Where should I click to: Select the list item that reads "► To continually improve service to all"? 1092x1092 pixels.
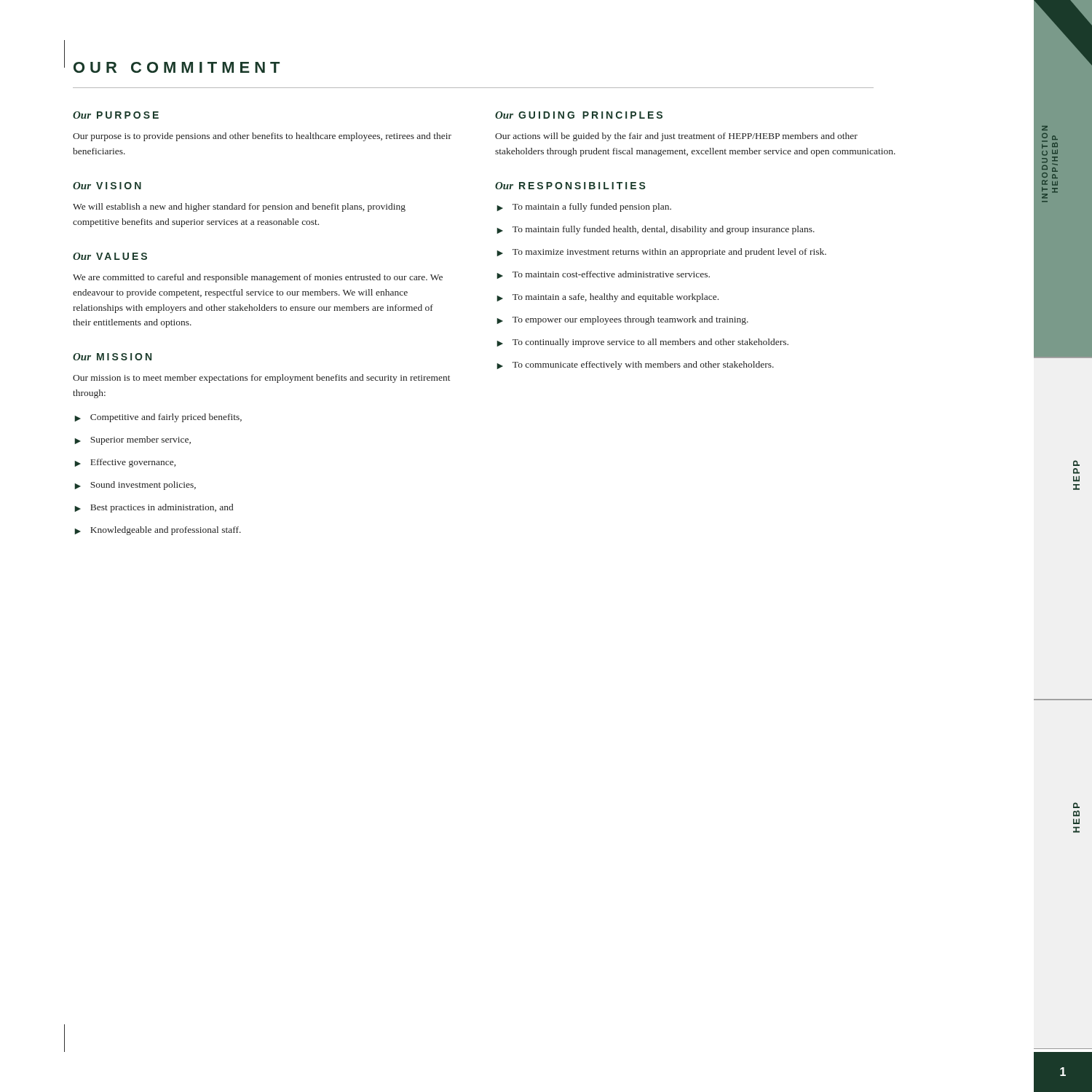click(642, 343)
